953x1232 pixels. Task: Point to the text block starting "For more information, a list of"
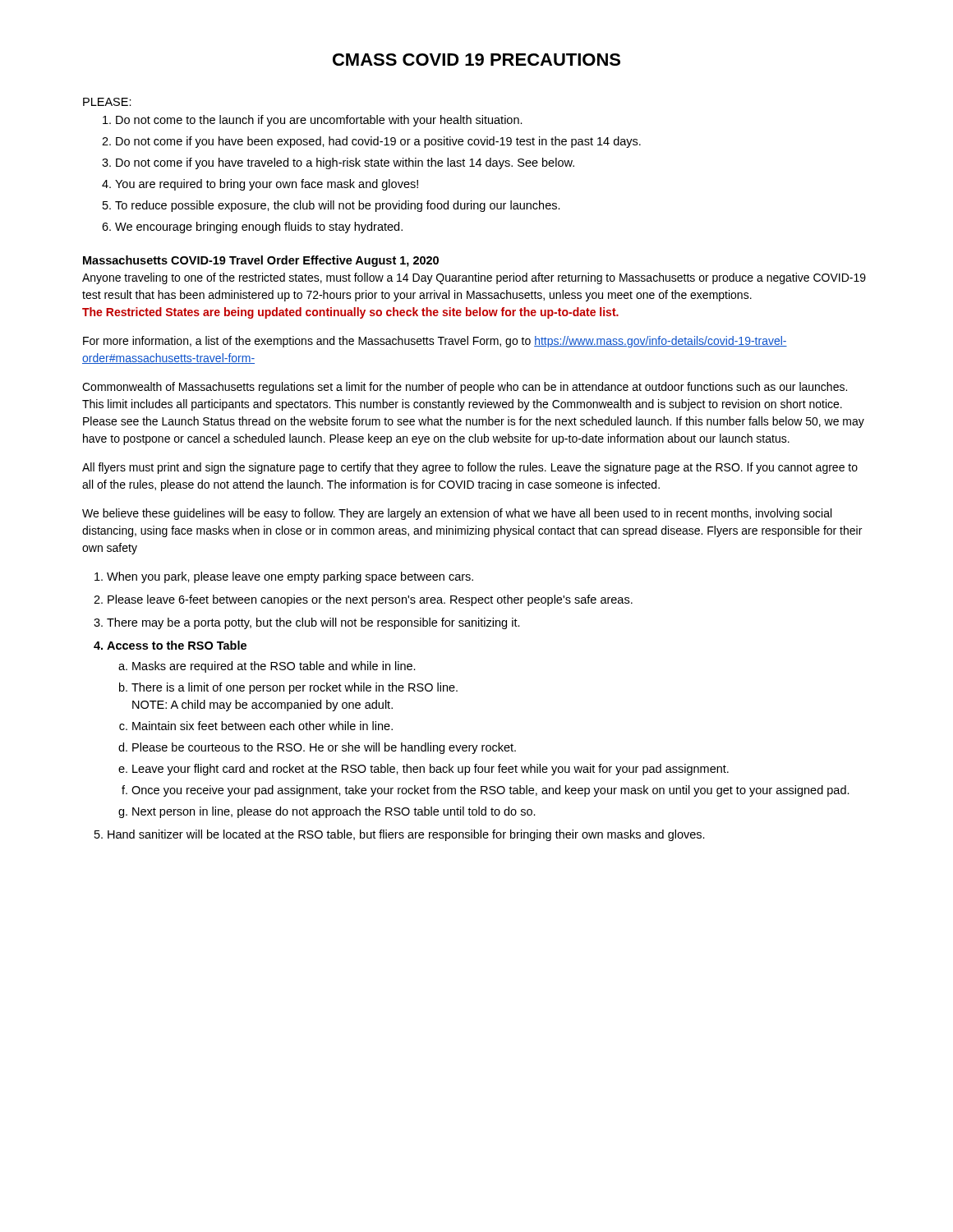pos(434,350)
